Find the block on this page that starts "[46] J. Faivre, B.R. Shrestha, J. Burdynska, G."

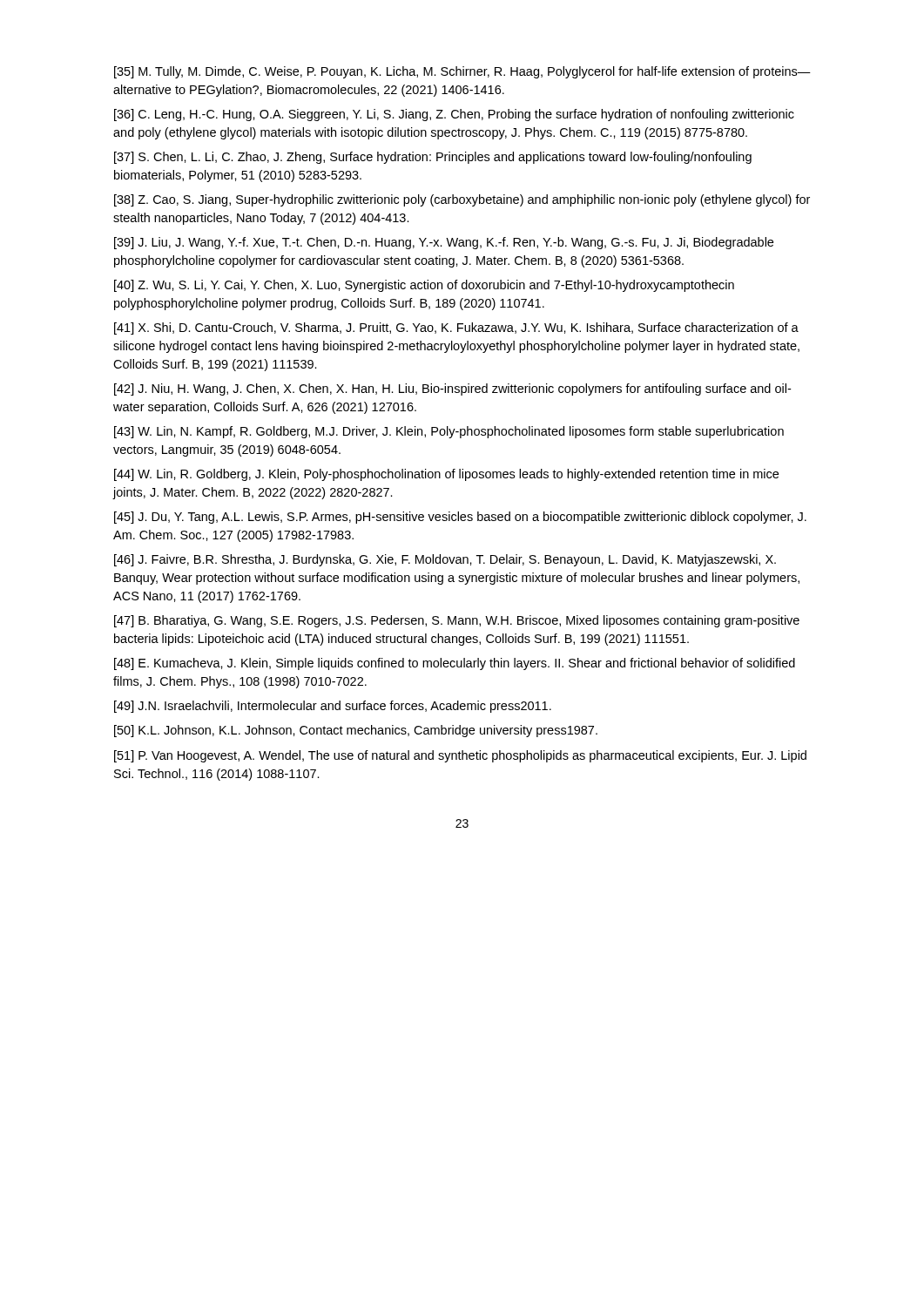[457, 578]
